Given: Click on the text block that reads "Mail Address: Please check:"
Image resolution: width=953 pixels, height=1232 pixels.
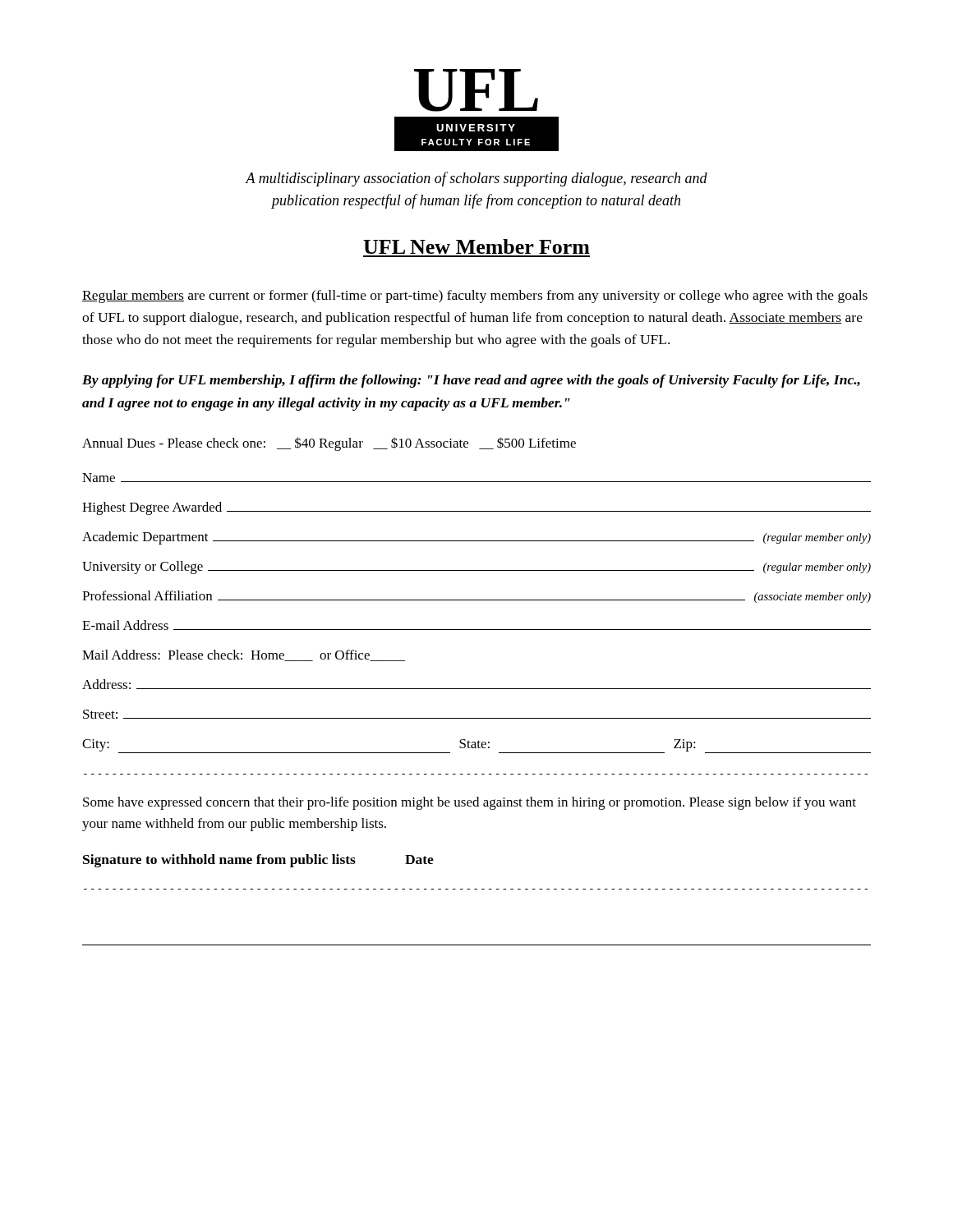Looking at the screenshot, I should (x=244, y=655).
